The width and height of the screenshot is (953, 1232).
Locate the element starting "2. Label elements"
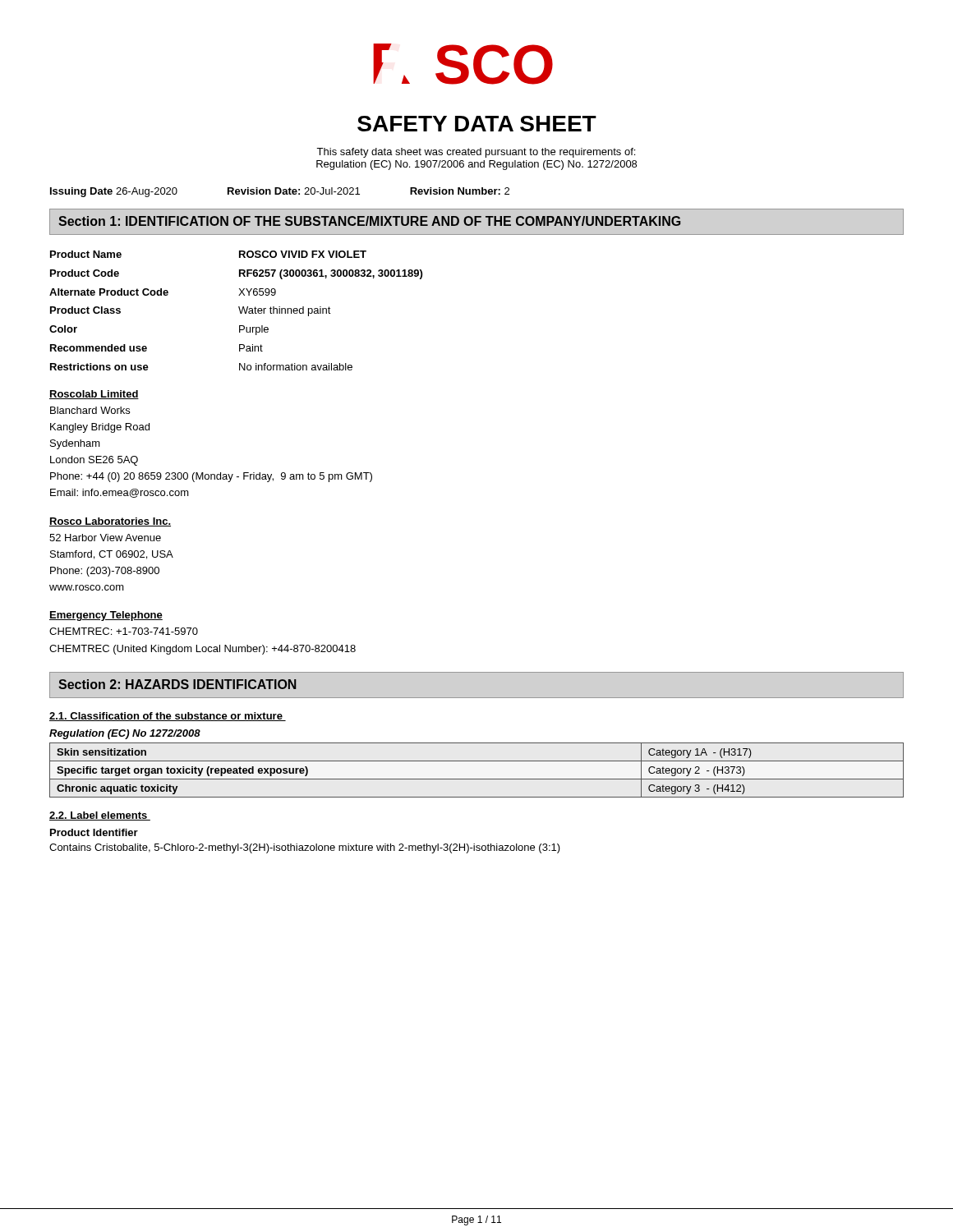pos(100,816)
